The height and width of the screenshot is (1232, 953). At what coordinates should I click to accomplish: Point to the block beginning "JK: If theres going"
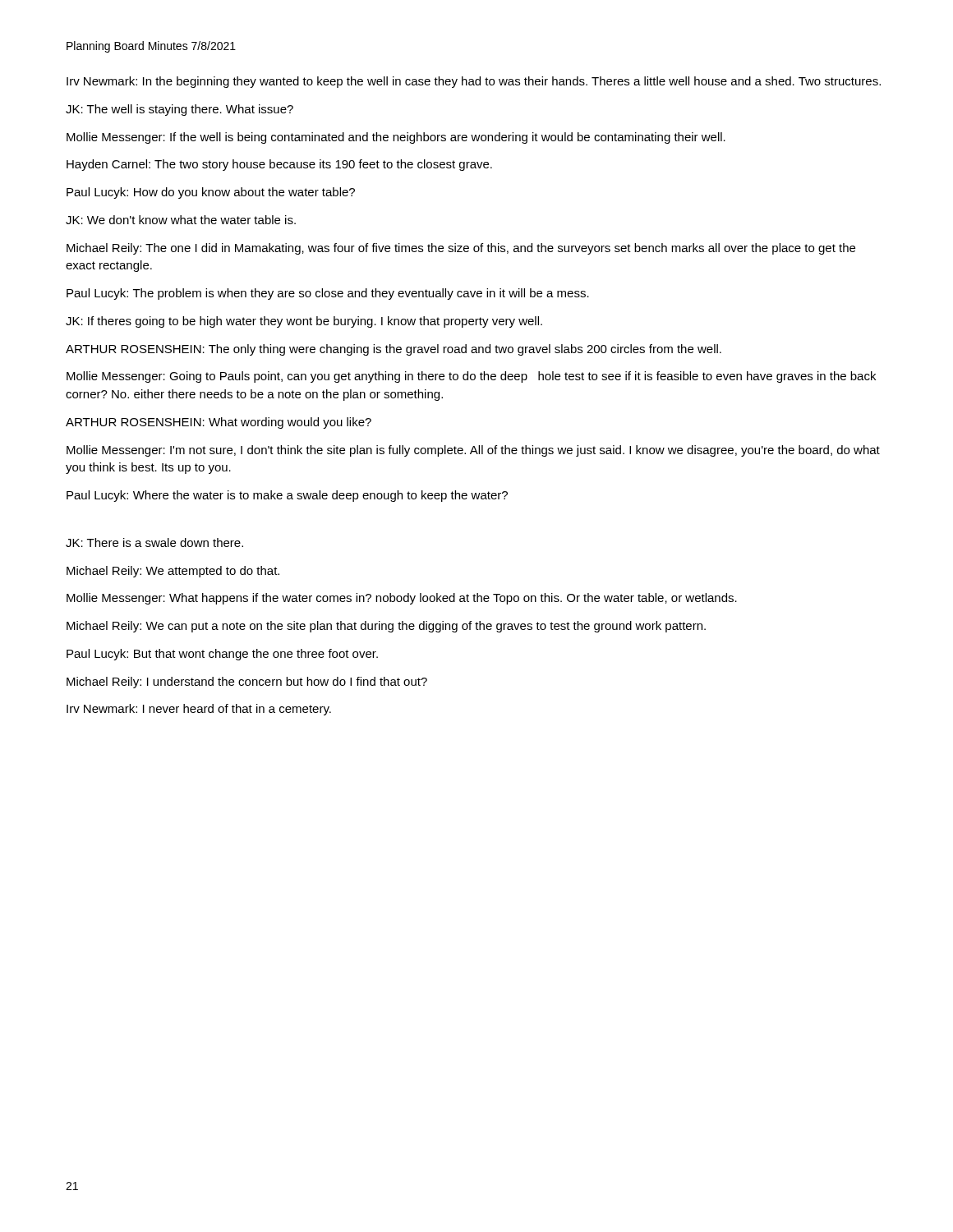click(x=304, y=321)
